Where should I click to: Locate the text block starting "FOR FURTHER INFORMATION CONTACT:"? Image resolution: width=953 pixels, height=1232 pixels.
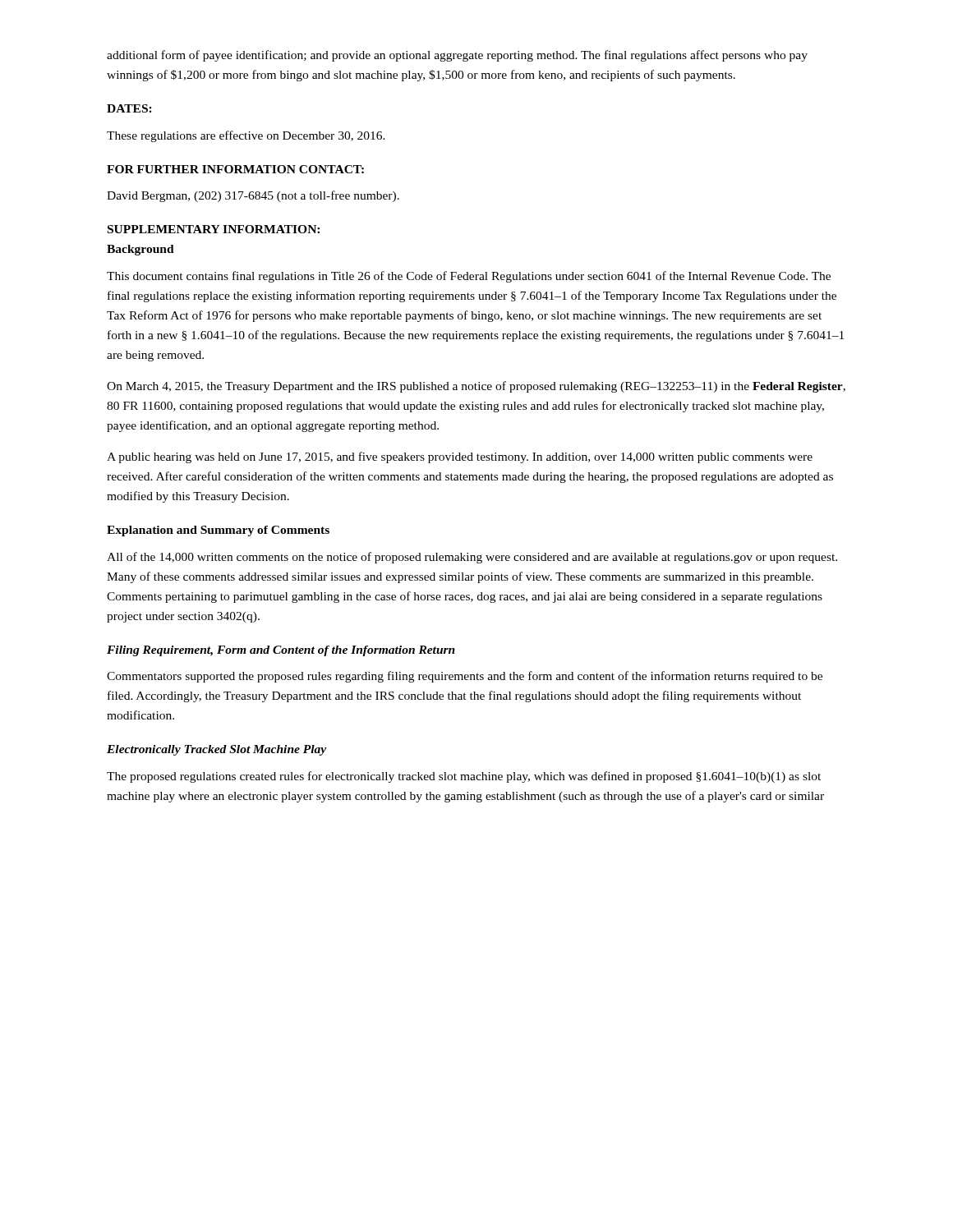point(235,169)
